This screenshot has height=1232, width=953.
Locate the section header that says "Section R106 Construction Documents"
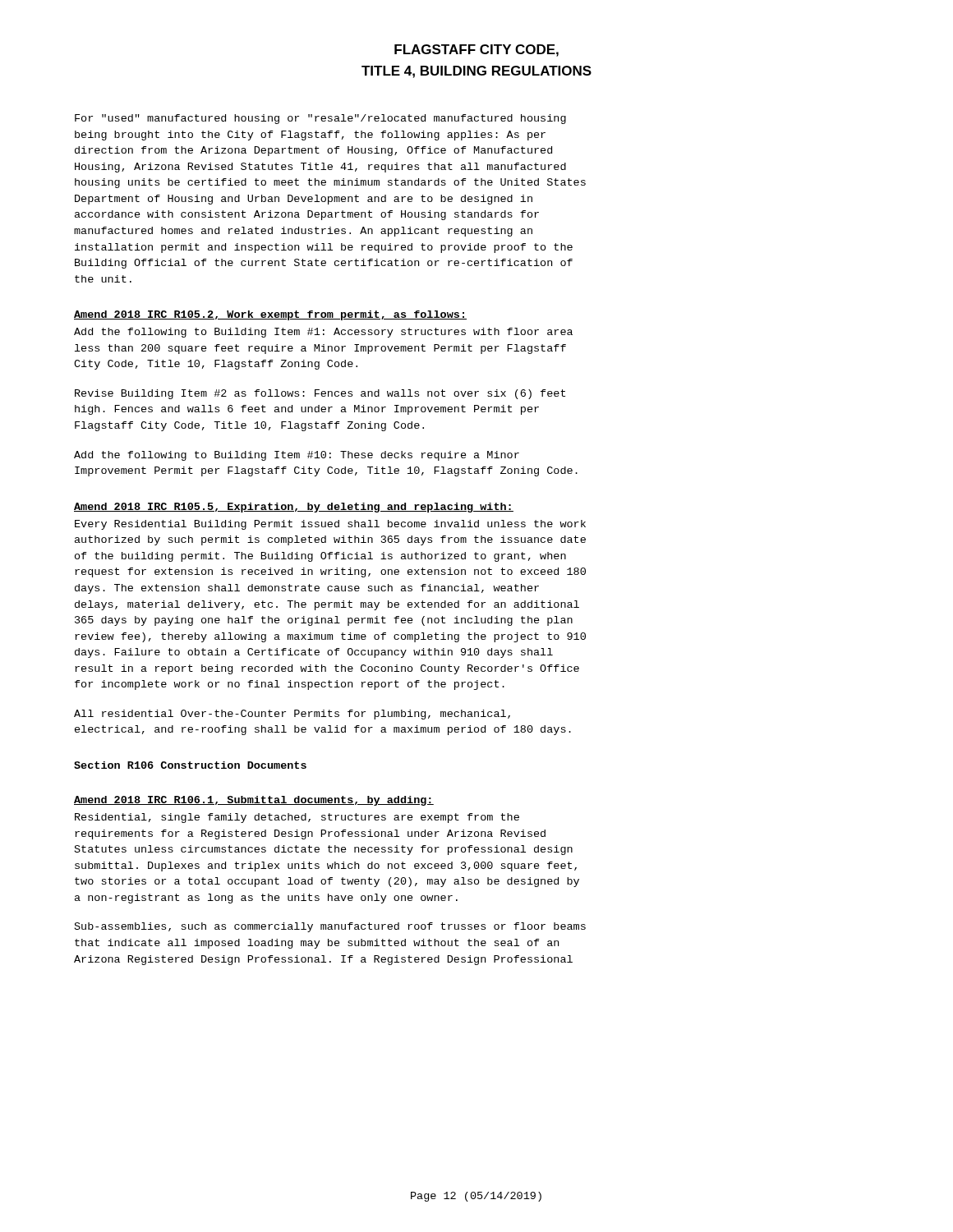click(x=190, y=766)
